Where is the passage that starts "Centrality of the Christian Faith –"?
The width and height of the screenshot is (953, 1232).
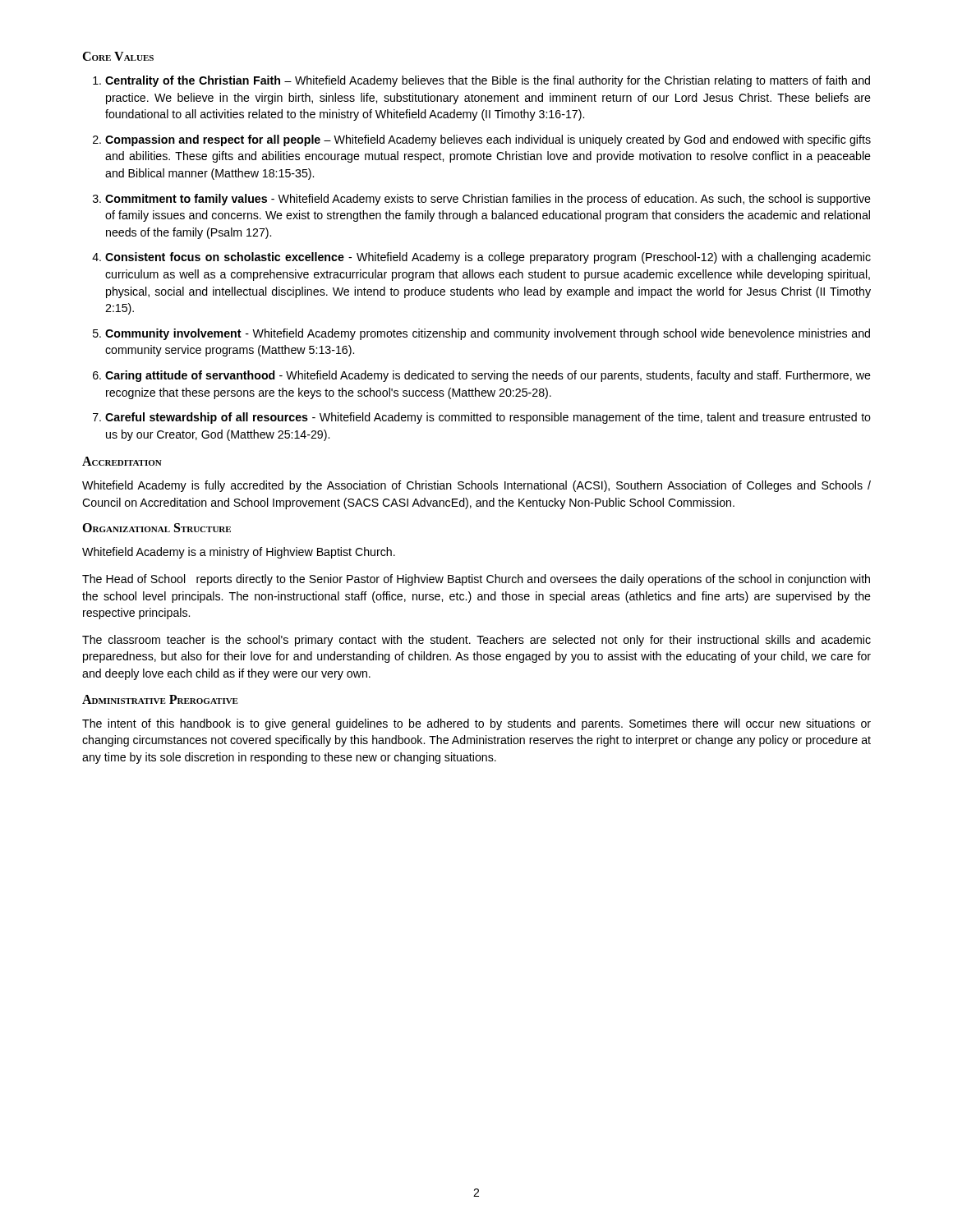488,97
